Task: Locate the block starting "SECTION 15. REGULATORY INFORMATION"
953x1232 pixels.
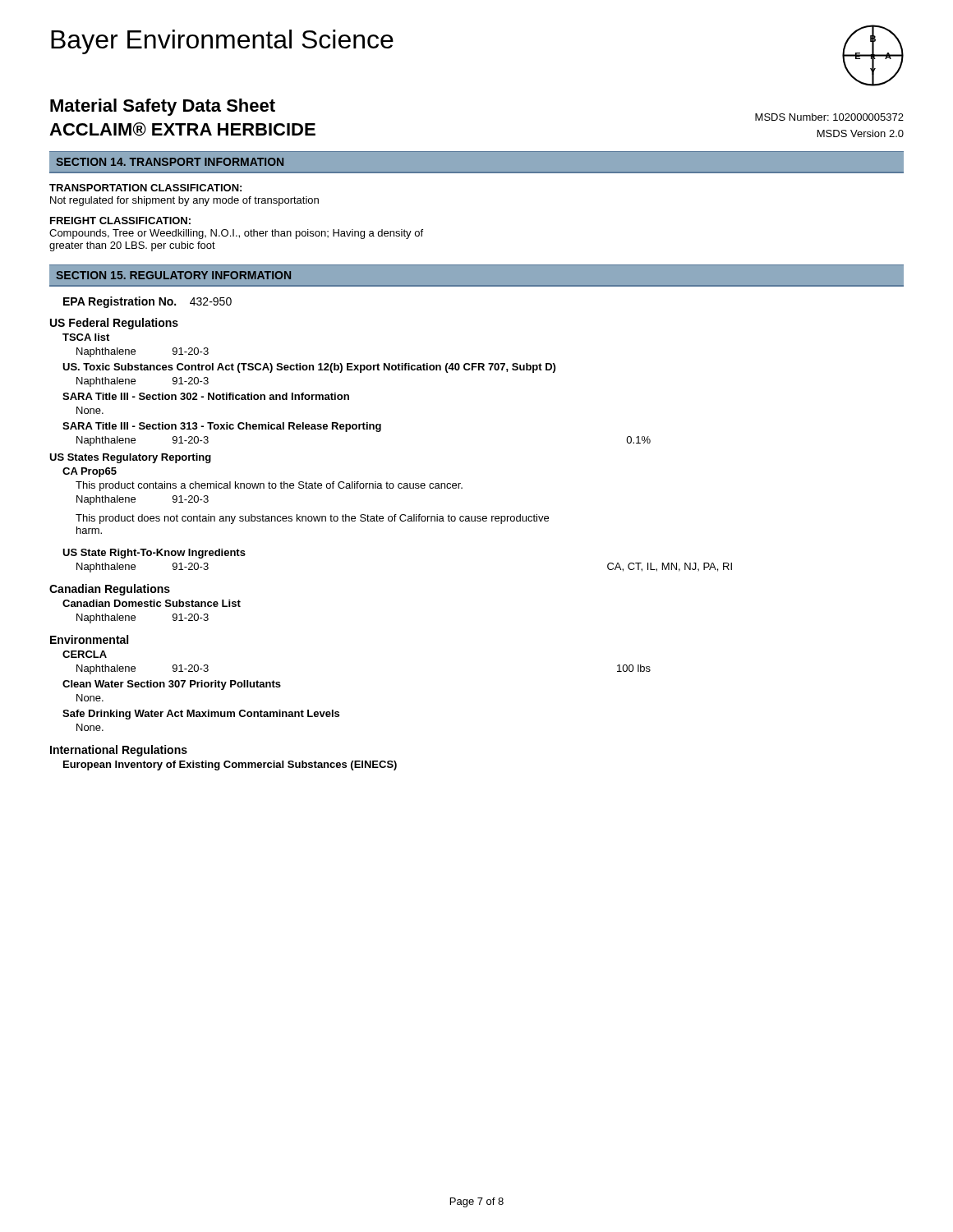Action: (174, 275)
